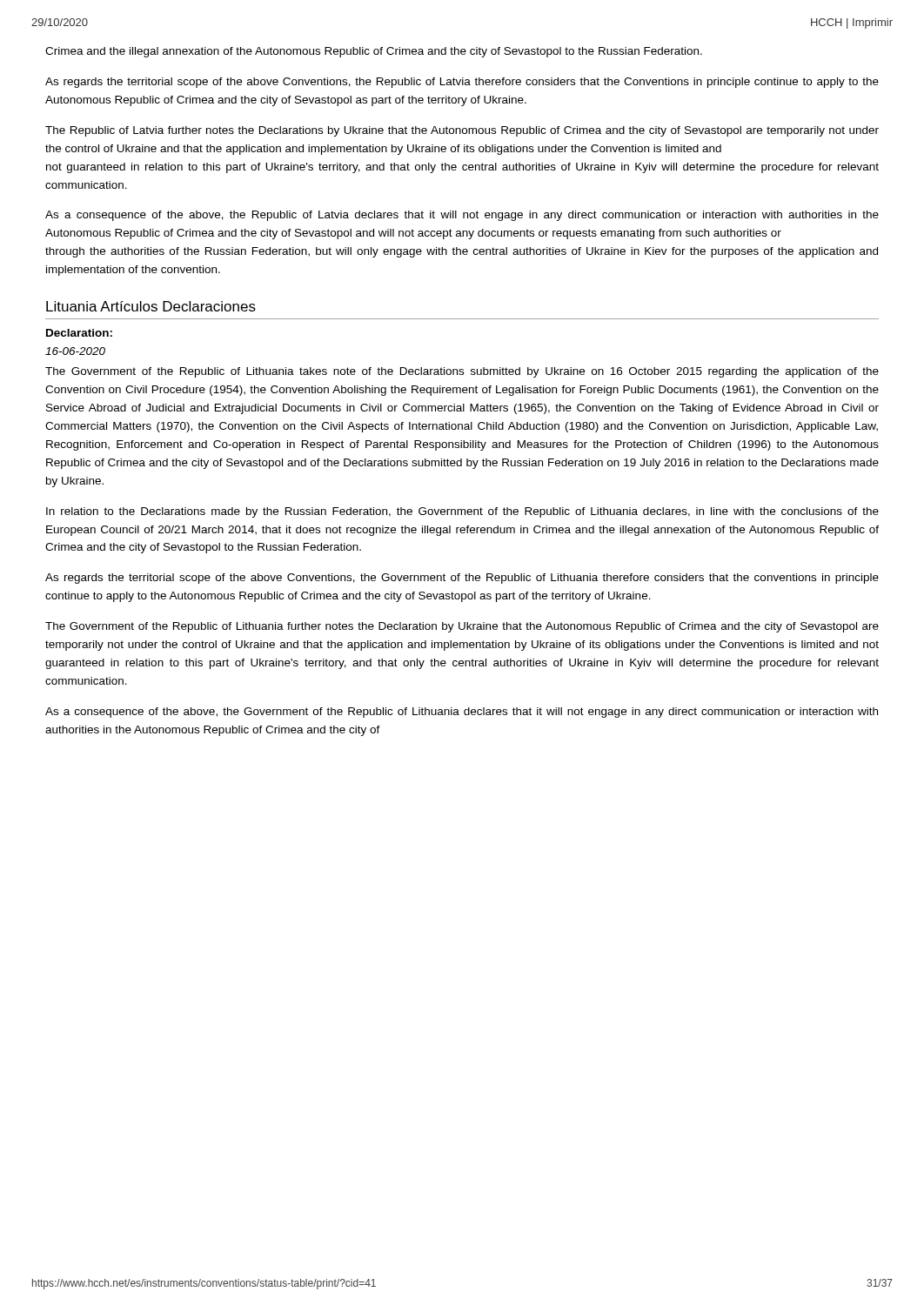Locate the block of text that opens with "In relation to the Declarations"
The height and width of the screenshot is (1305, 924).
click(x=462, y=529)
